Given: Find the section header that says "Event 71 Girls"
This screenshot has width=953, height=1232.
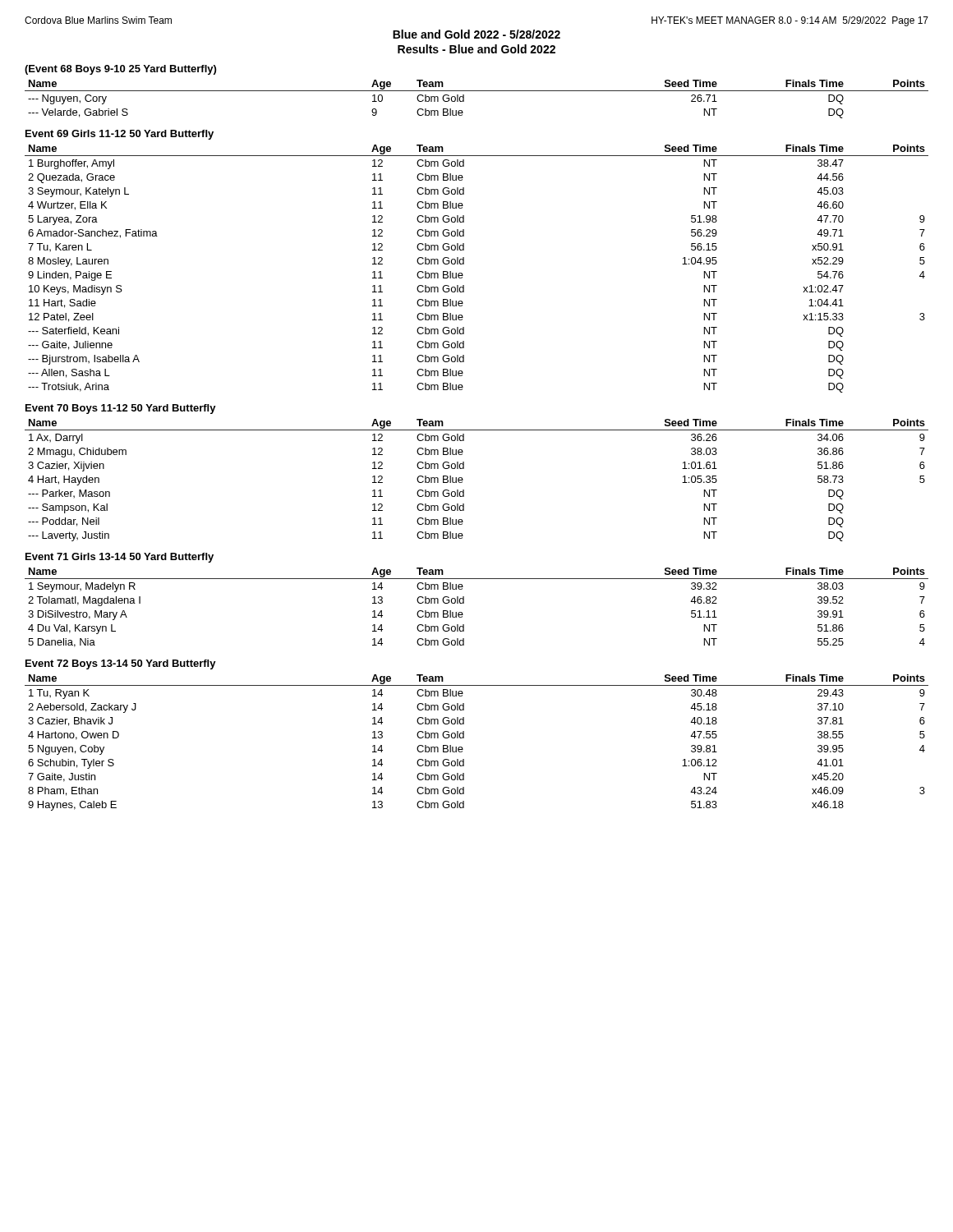Looking at the screenshot, I should point(119,556).
